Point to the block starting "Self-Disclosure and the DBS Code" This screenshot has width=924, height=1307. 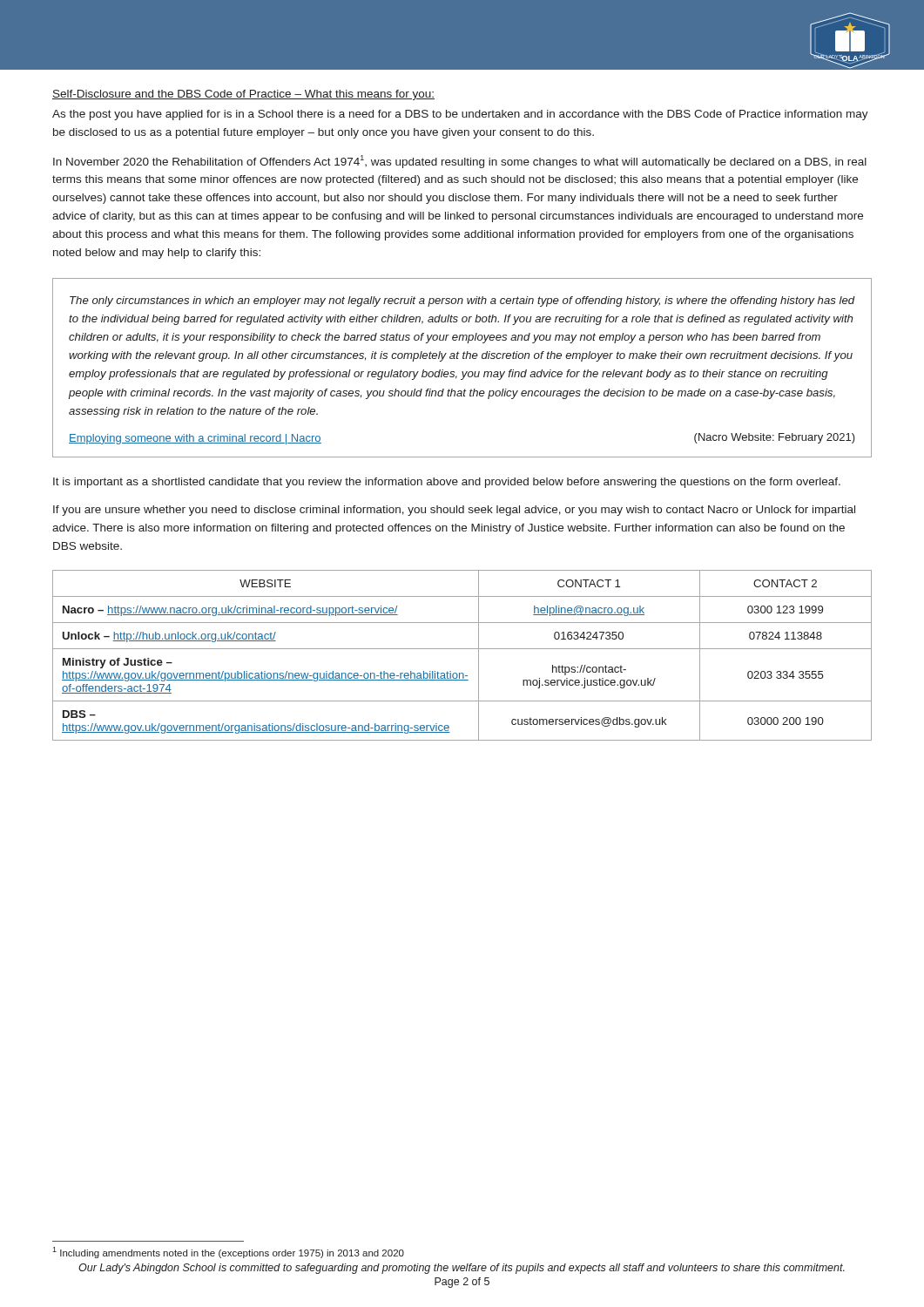pos(243,94)
